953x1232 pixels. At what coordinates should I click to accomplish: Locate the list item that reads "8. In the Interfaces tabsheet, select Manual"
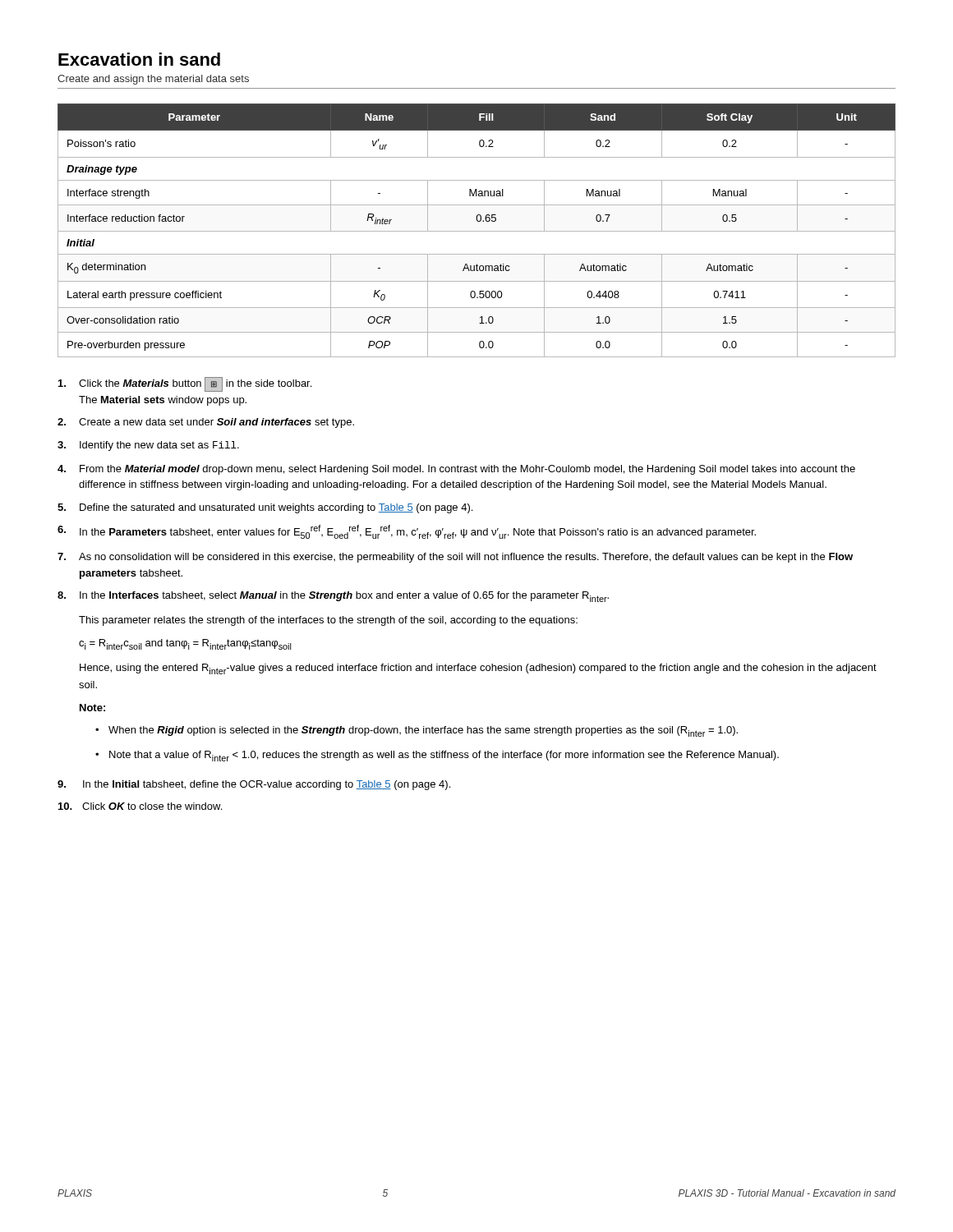[x=476, y=596]
